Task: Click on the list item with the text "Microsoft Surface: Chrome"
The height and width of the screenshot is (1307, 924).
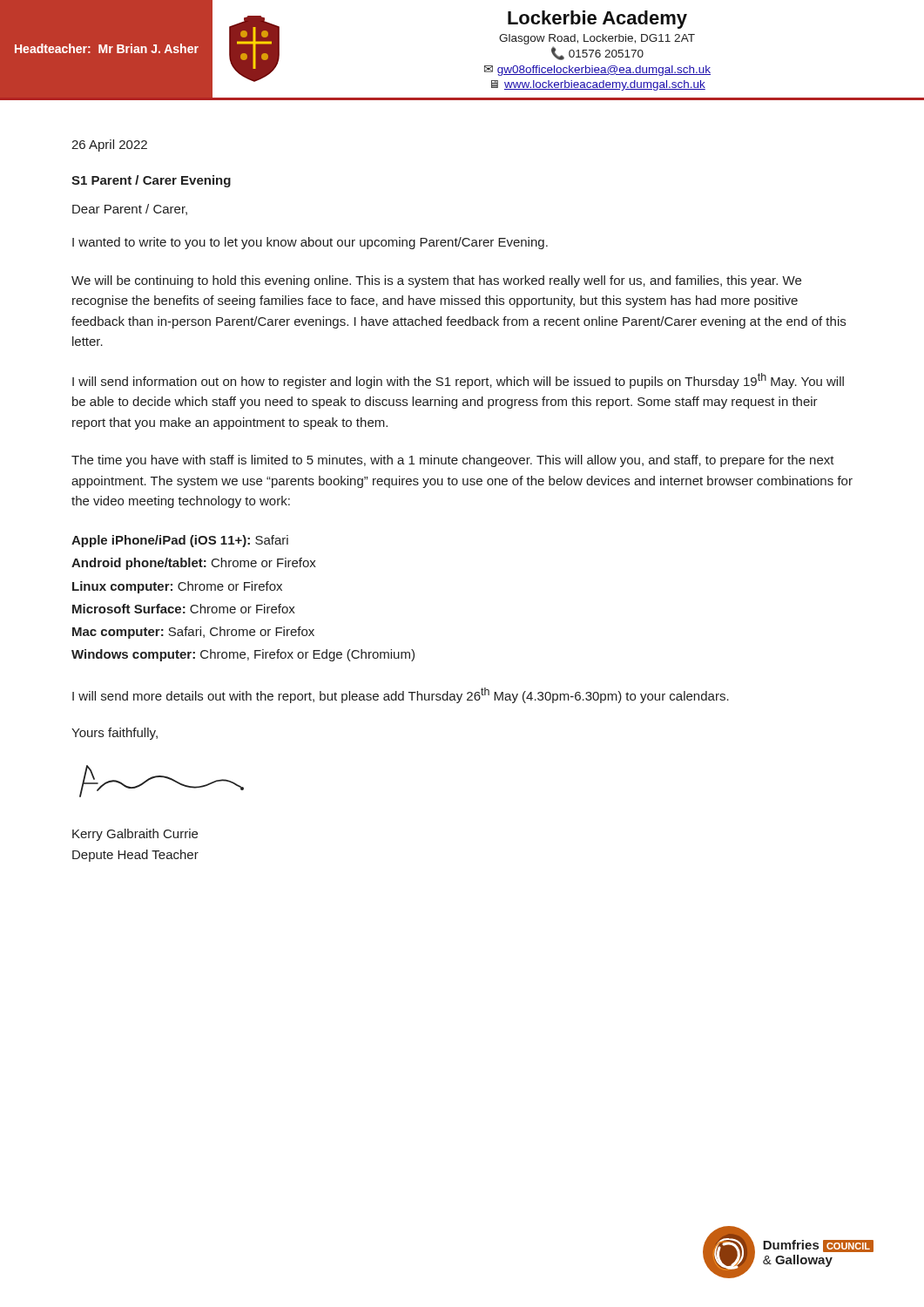Action: point(183,608)
